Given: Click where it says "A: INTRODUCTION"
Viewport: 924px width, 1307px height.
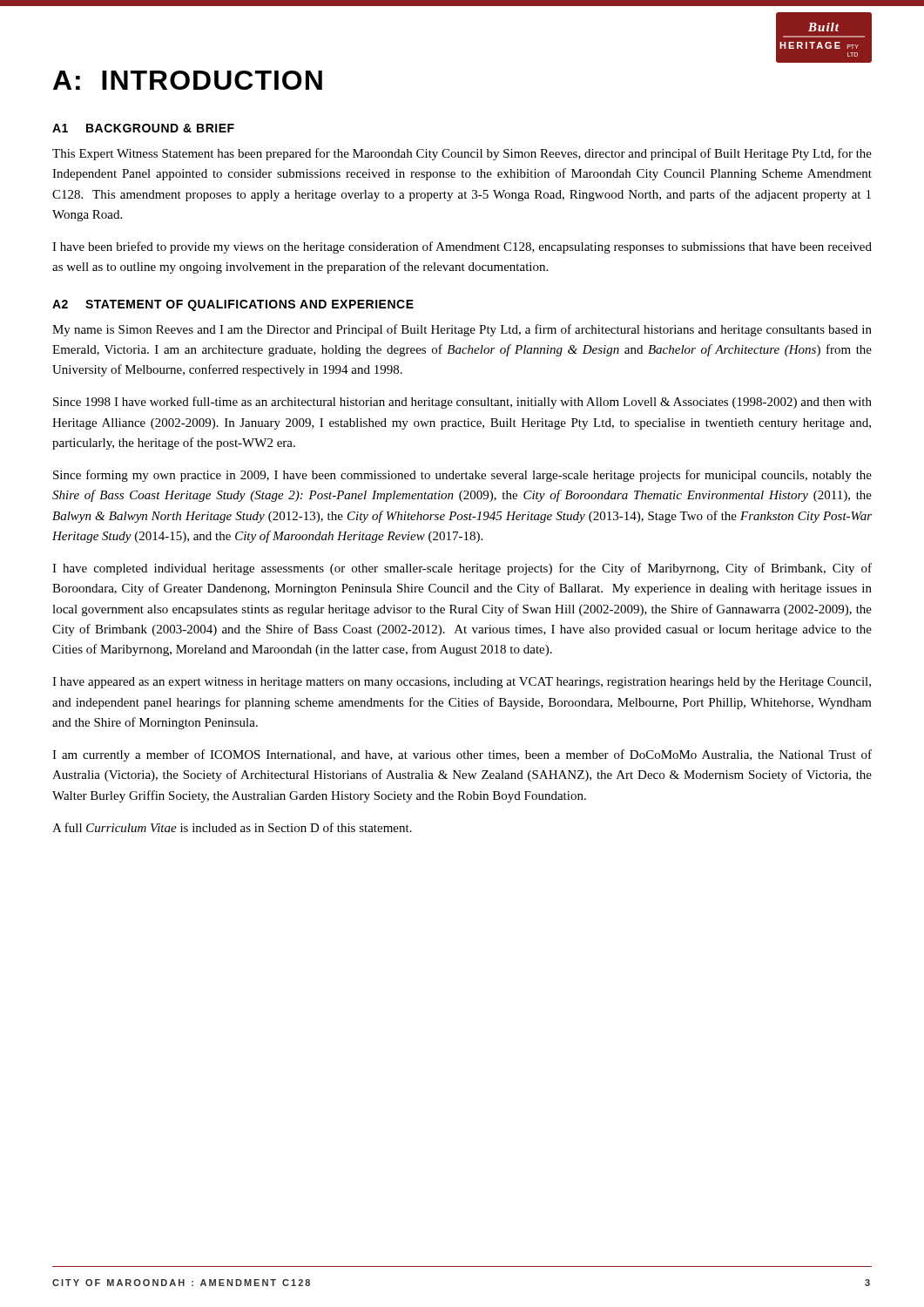Looking at the screenshot, I should pyautogui.click(x=824, y=37).
